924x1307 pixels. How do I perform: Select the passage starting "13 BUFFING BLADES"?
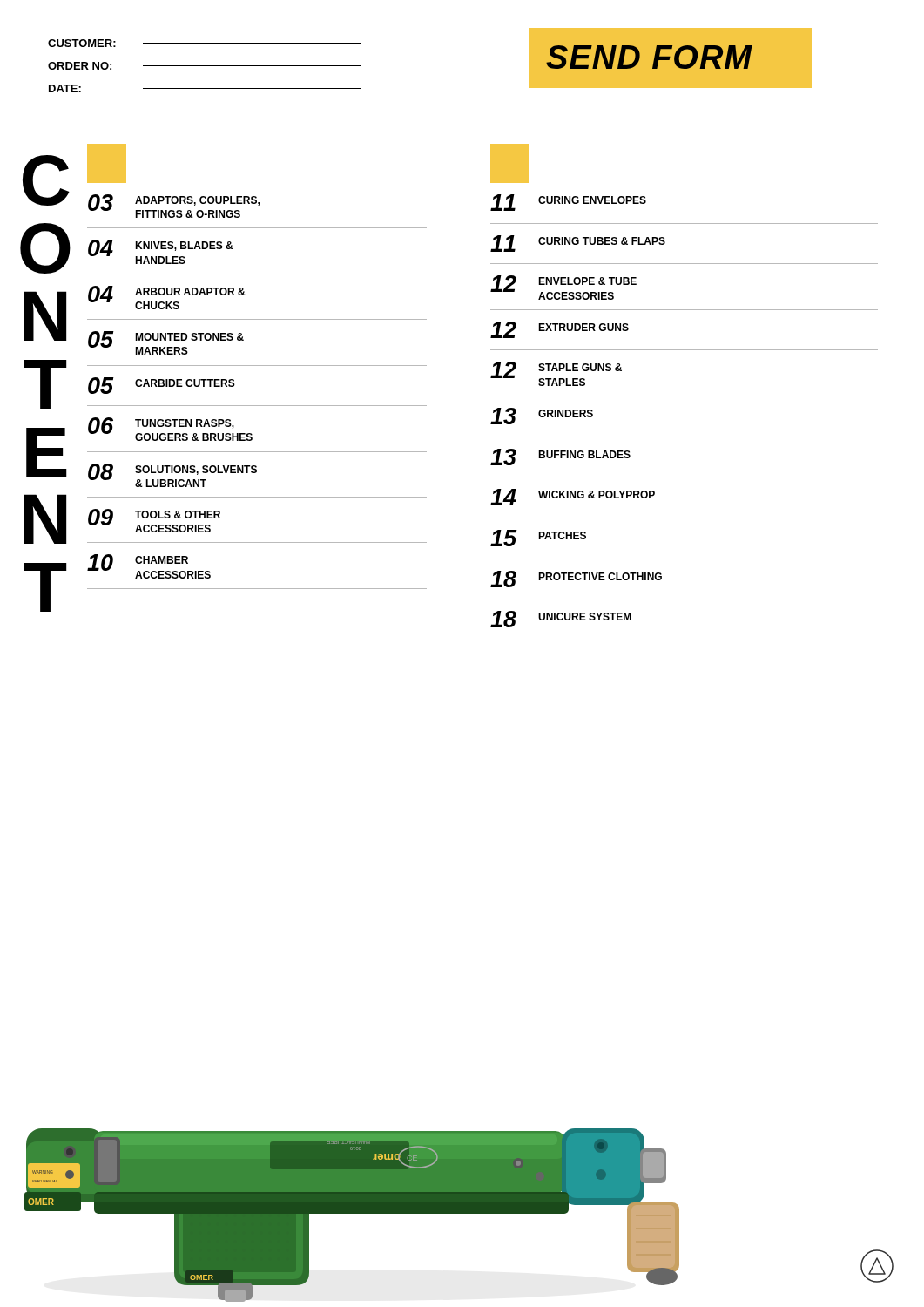(x=560, y=457)
